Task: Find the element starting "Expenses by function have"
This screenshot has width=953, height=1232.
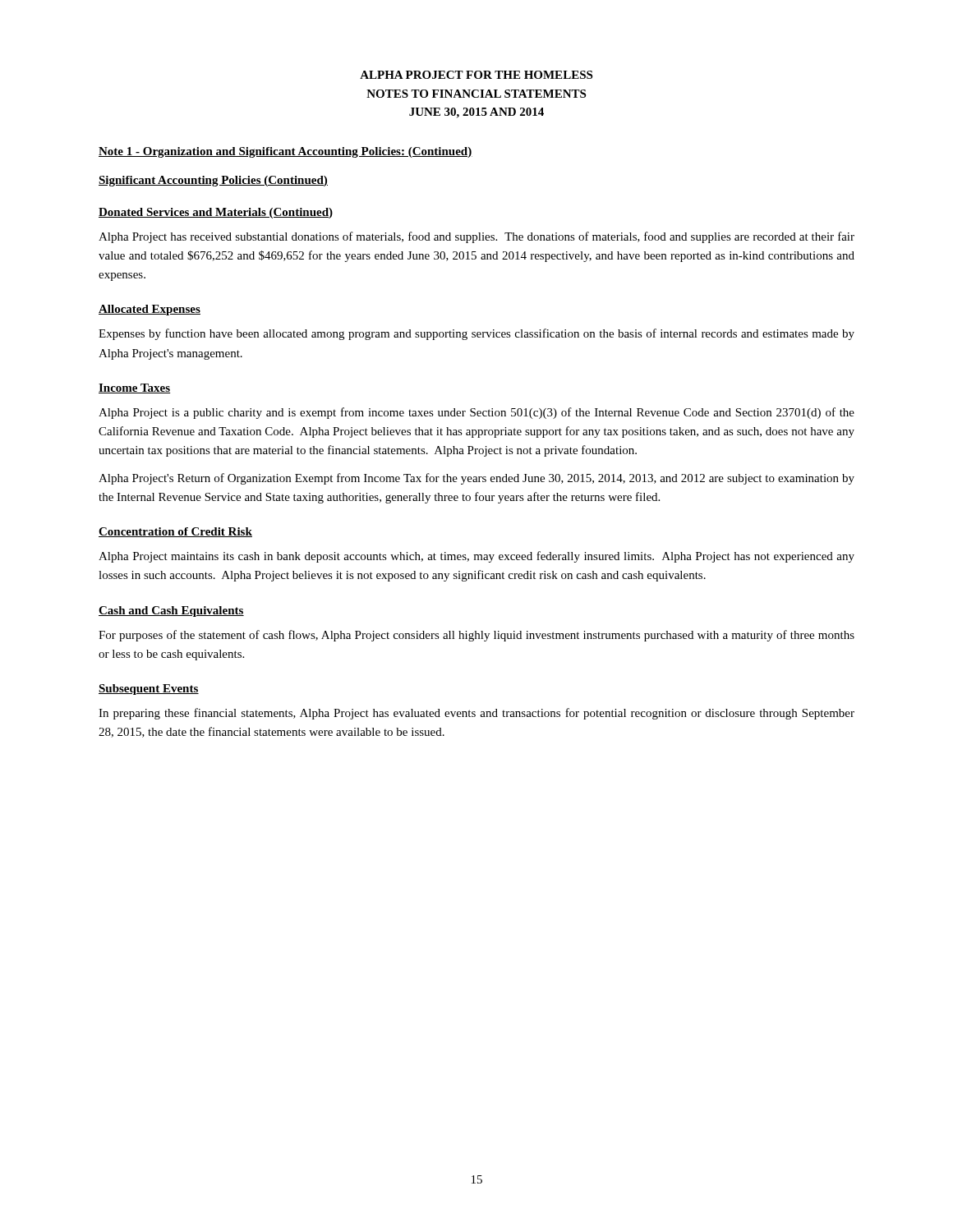Action: pyautogui.click(x=476, y=343)
